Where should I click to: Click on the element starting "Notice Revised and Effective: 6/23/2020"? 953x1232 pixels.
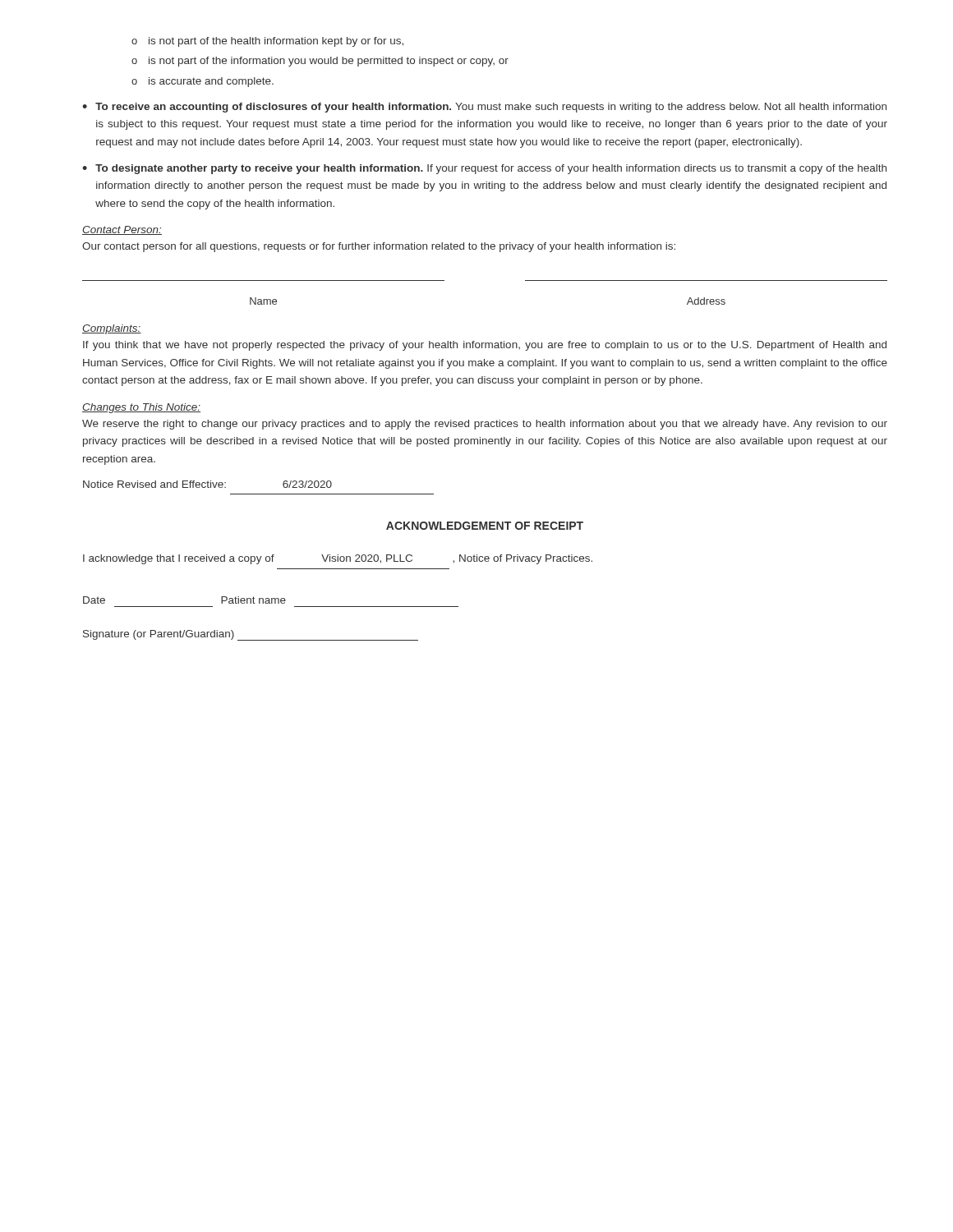pos(258,485)
